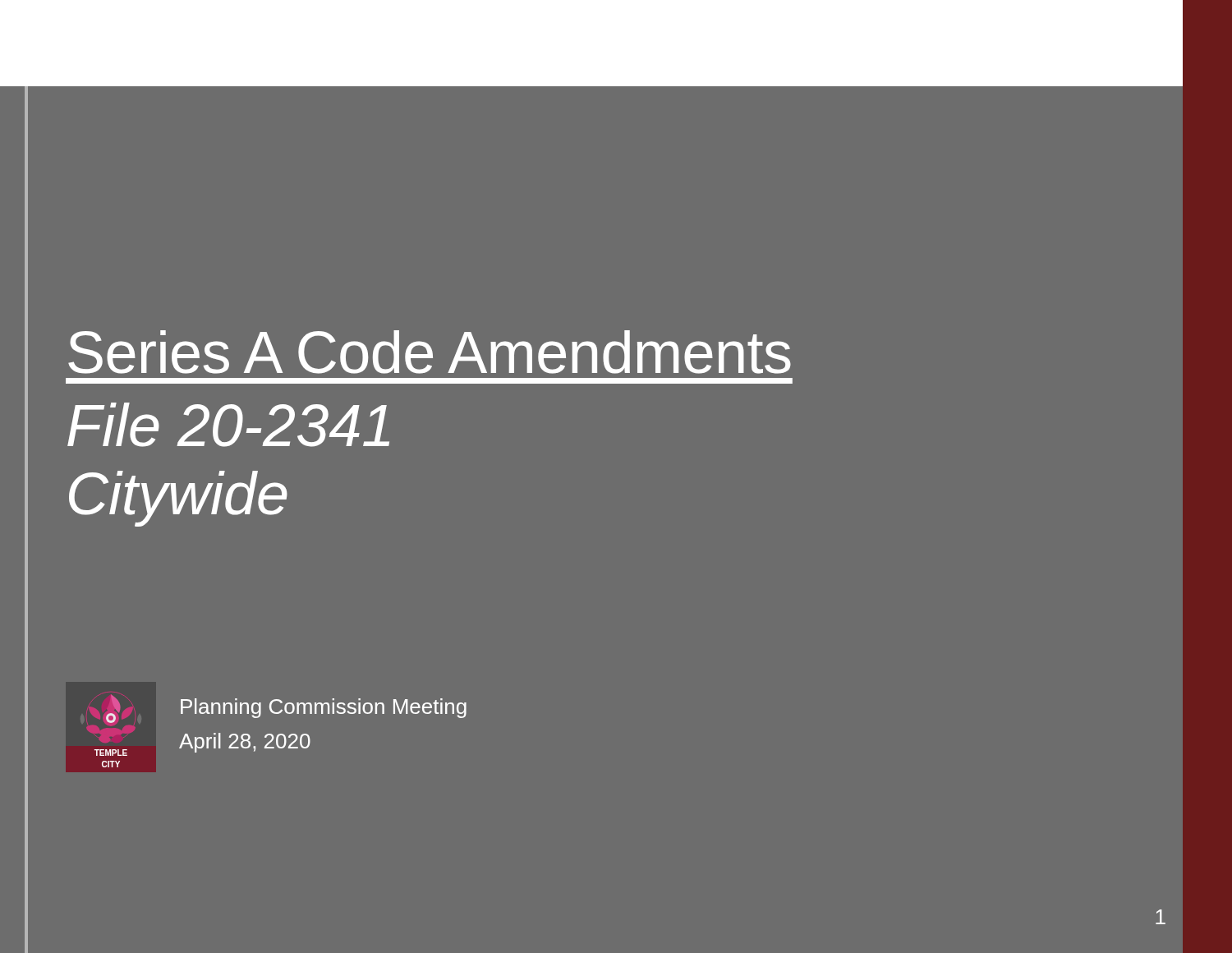Navigate to the passage starting "Series A Code Amendments File 20-2341 Citywide"

430,352
